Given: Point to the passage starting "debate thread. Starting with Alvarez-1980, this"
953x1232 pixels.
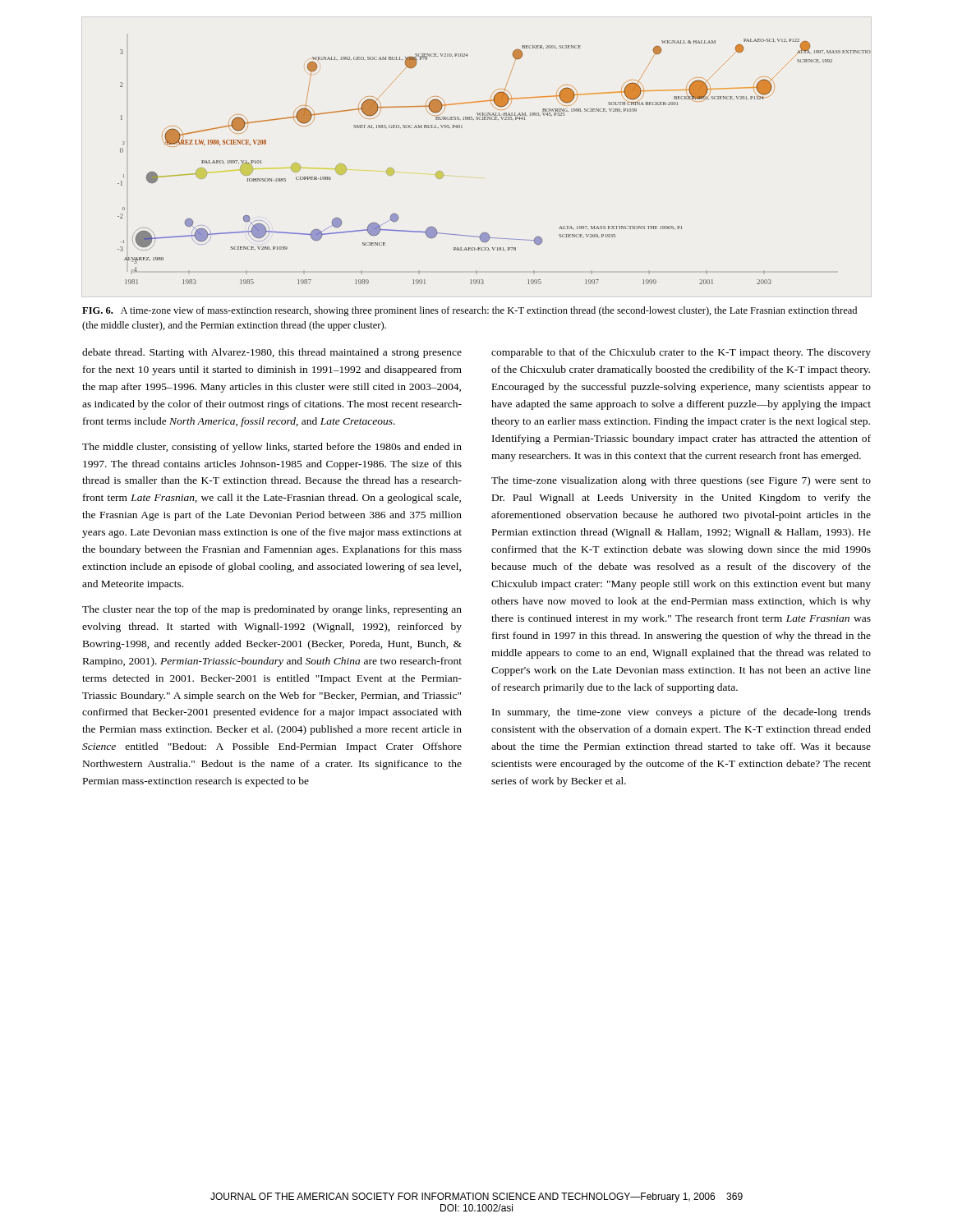Looking at the screenshot, I should (272, 387).
